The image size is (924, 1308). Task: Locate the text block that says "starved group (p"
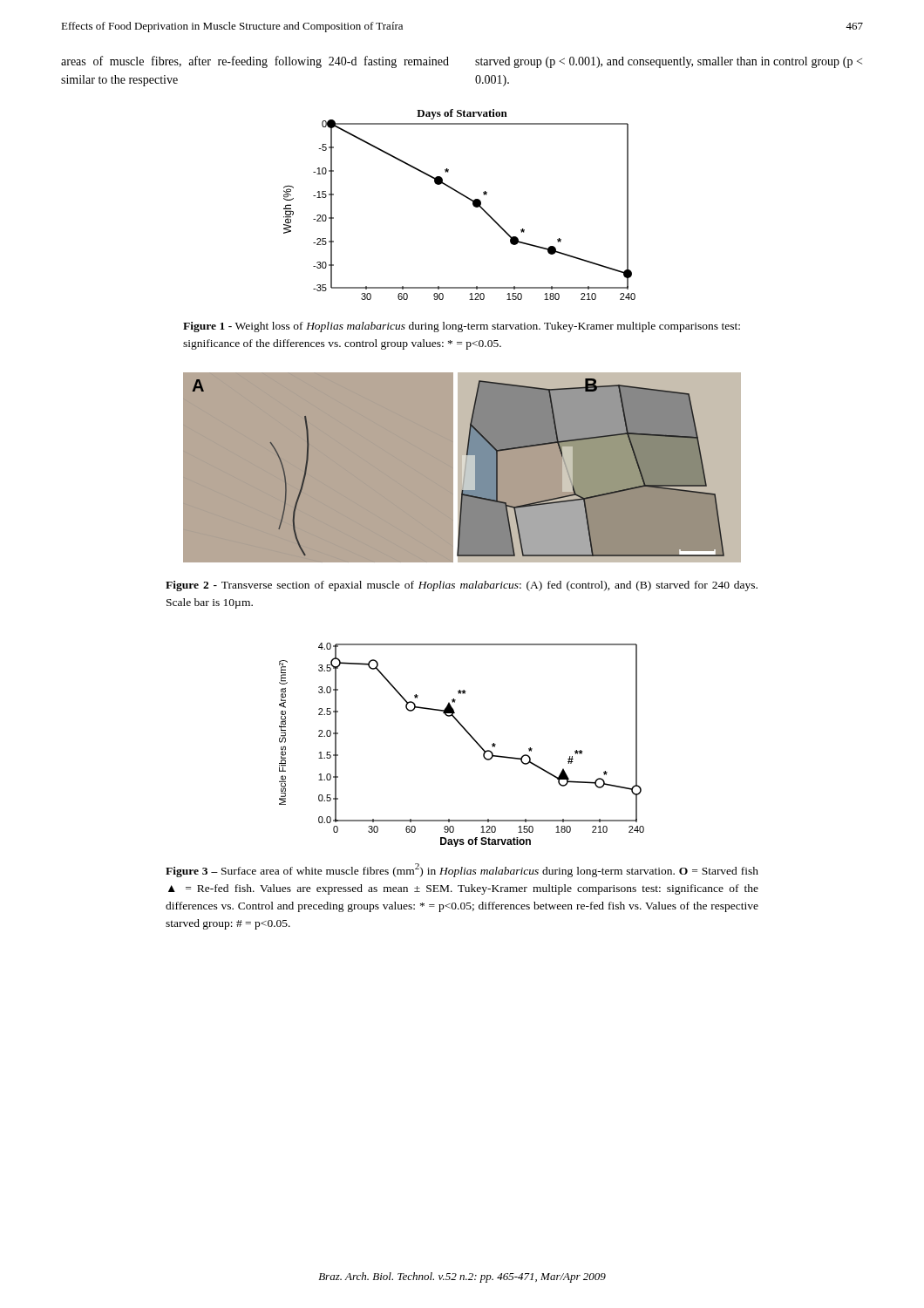[x=669, y=71]
